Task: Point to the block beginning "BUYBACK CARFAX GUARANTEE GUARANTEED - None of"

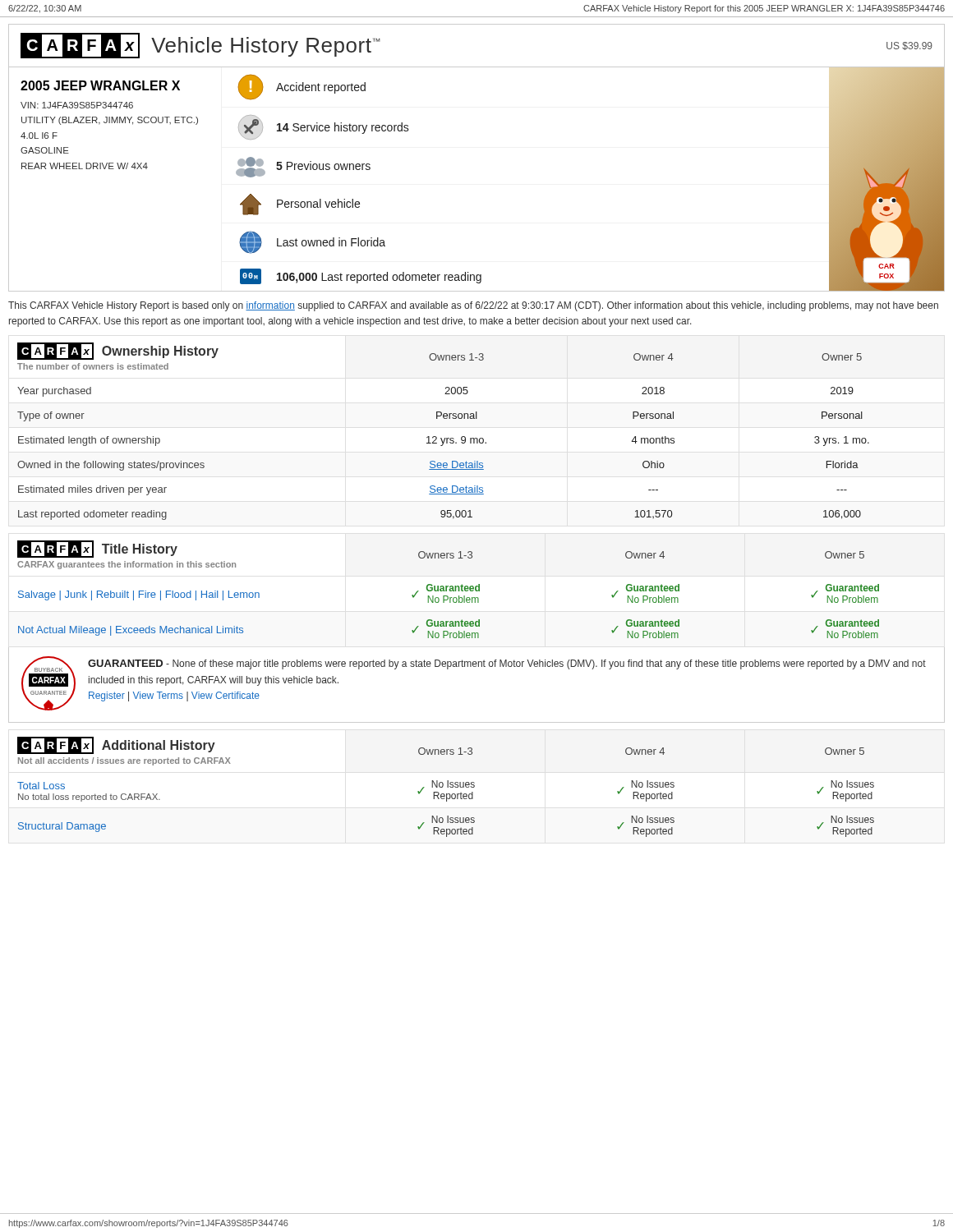Action: pos(476,685)
